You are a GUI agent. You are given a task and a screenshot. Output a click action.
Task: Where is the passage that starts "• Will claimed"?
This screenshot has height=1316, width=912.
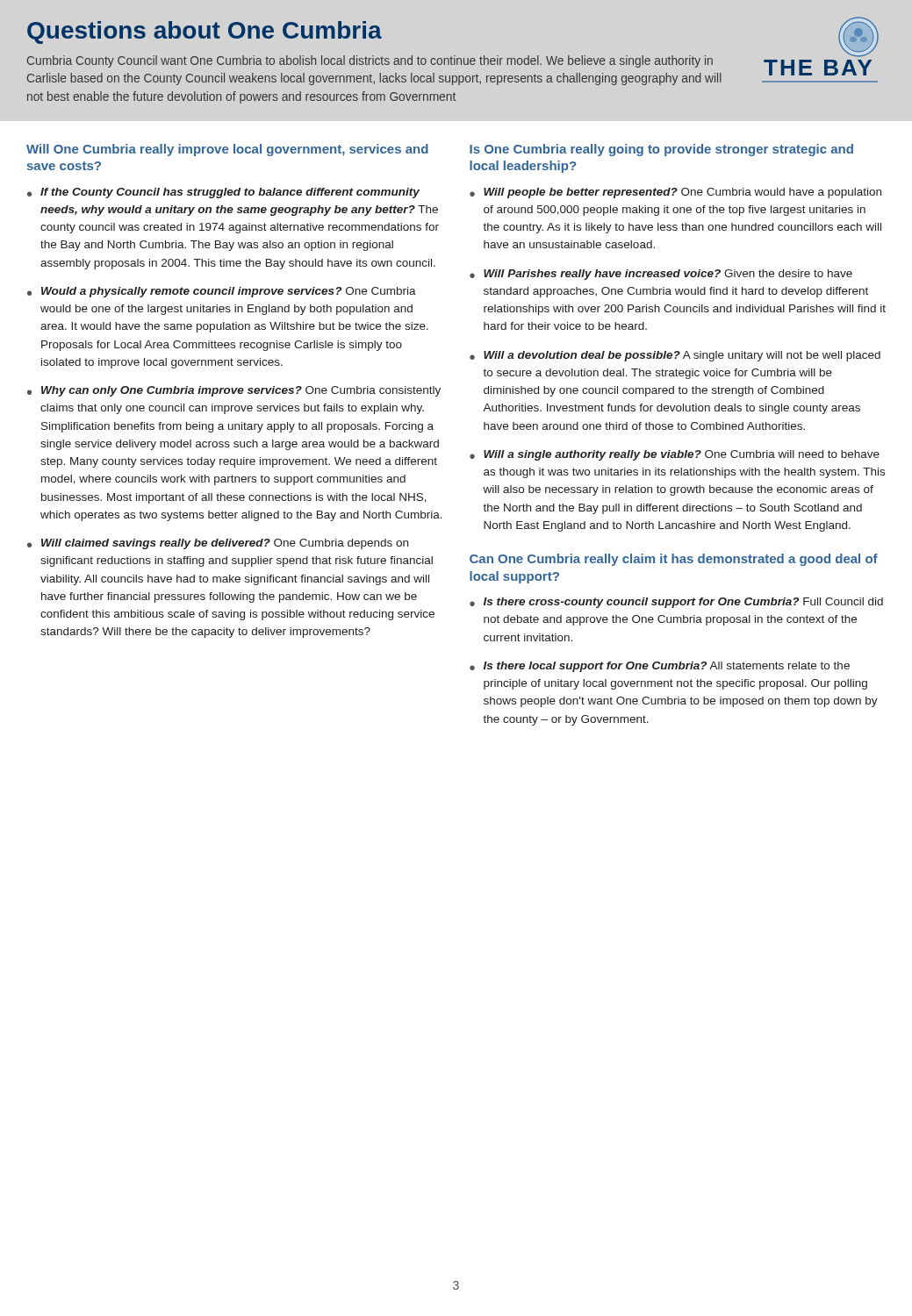coord(235,588)
